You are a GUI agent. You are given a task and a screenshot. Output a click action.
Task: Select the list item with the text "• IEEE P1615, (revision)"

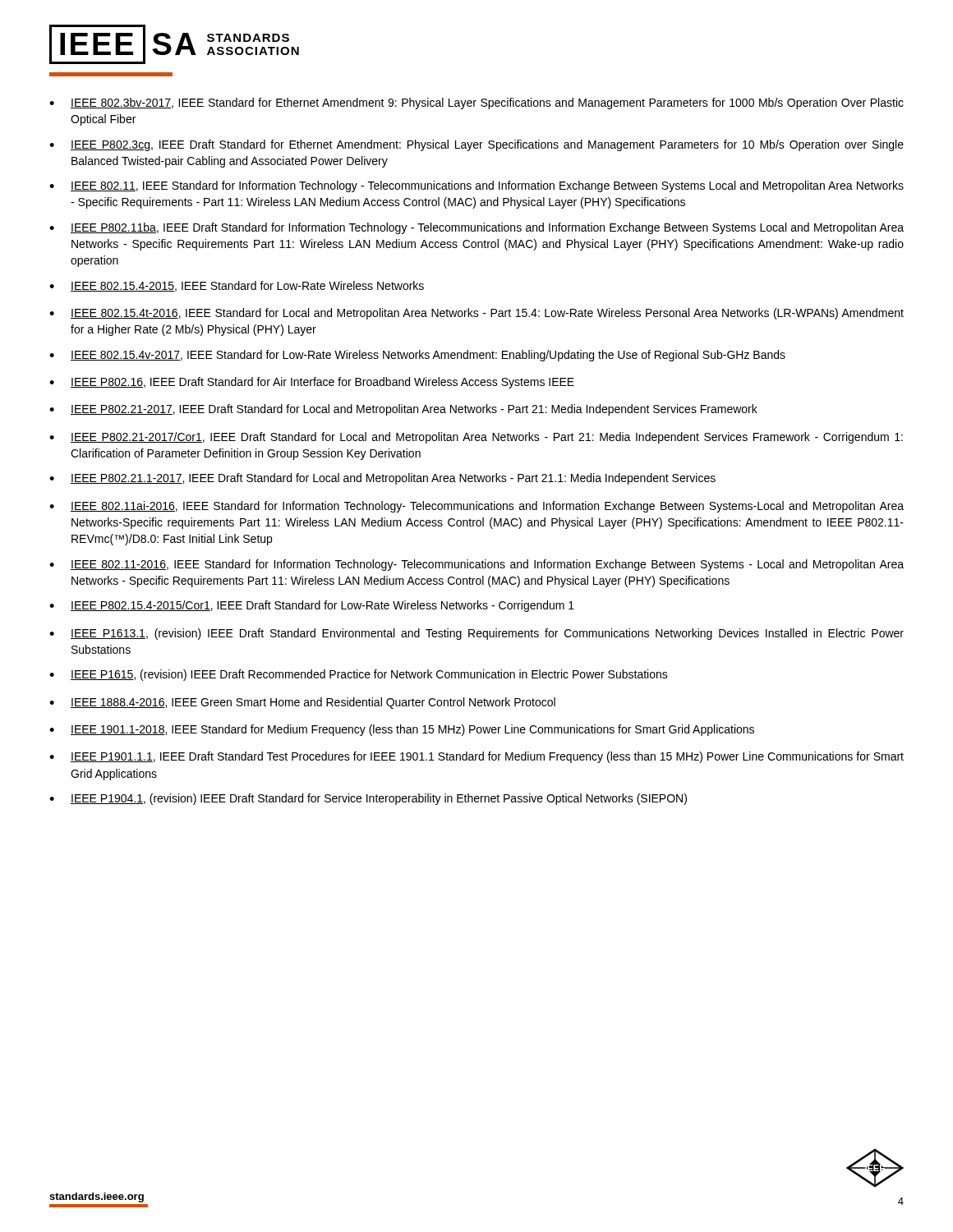click(x=476, y=676)
